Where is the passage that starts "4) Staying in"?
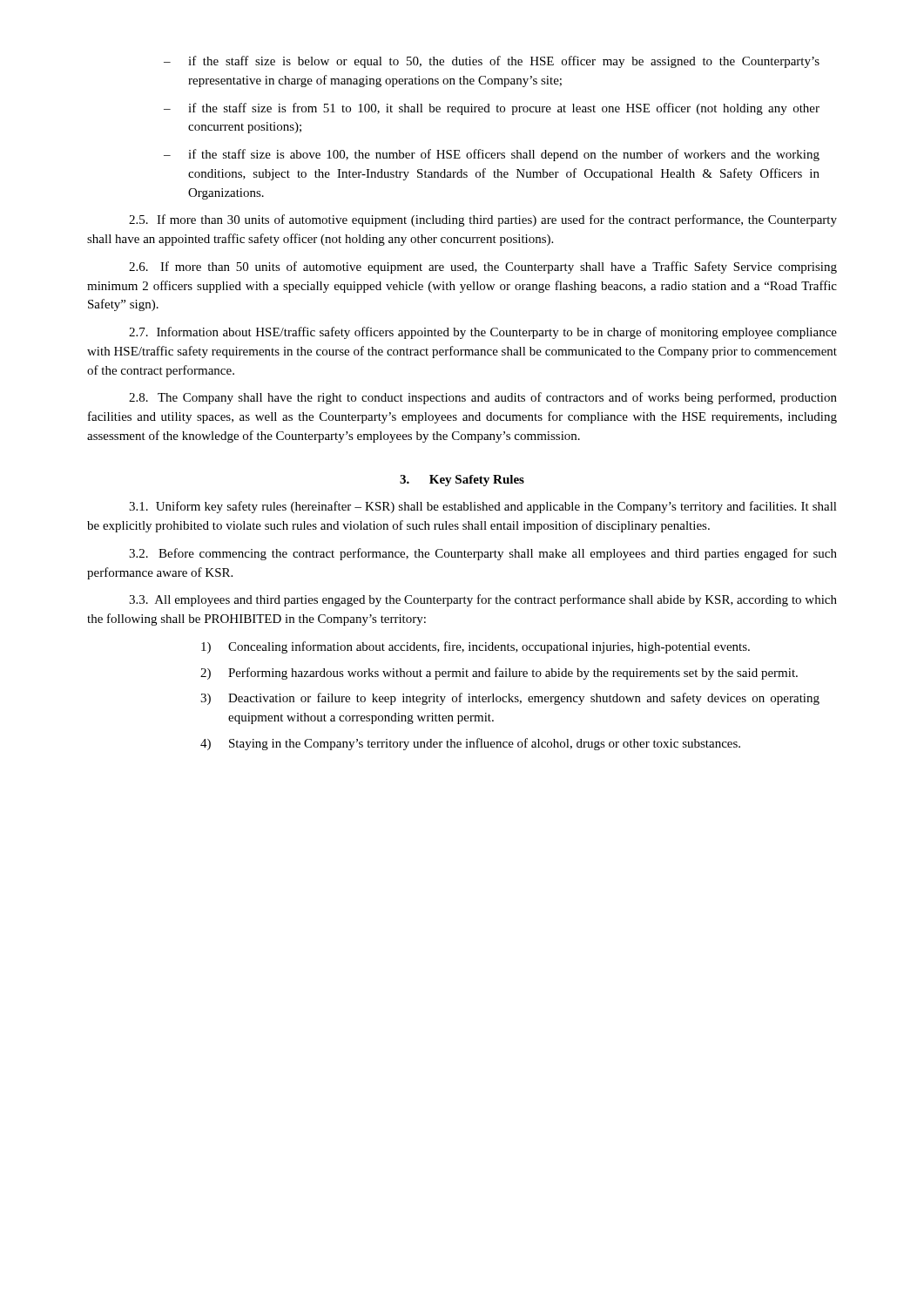 (x=510, y=744)
